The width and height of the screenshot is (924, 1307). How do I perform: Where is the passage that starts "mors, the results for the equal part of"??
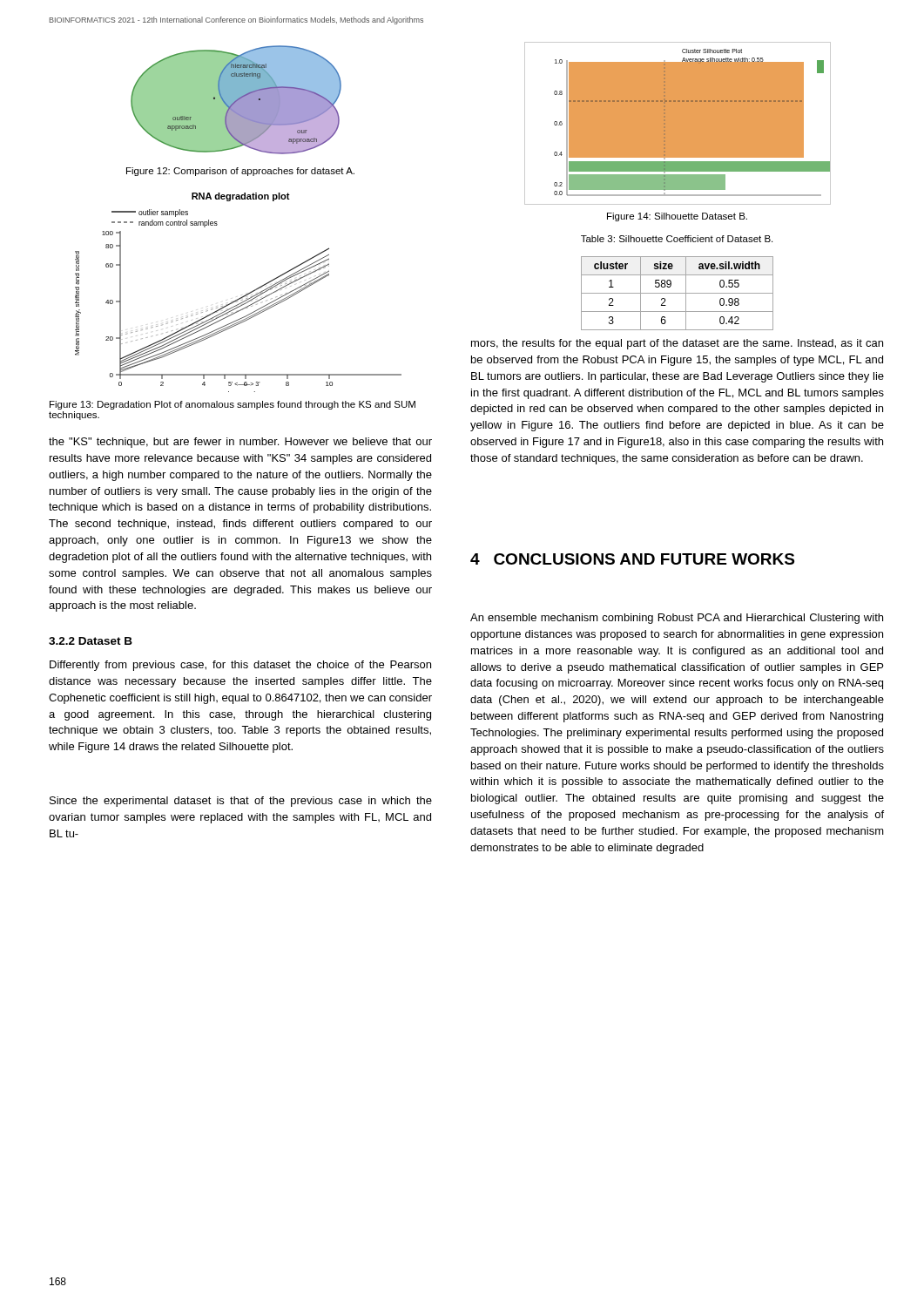pos(677,400)
